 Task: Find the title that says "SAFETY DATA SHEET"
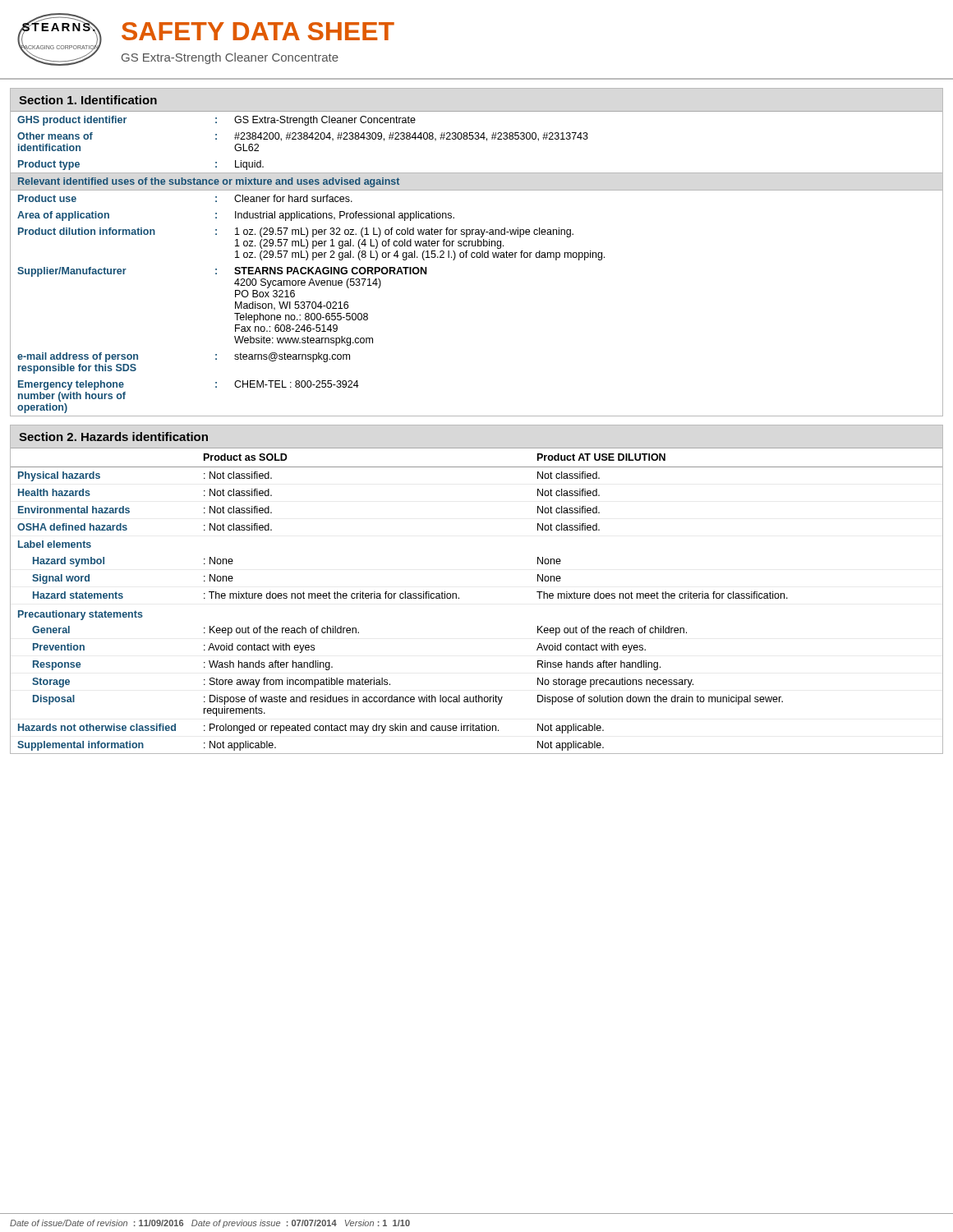(258, 32)
